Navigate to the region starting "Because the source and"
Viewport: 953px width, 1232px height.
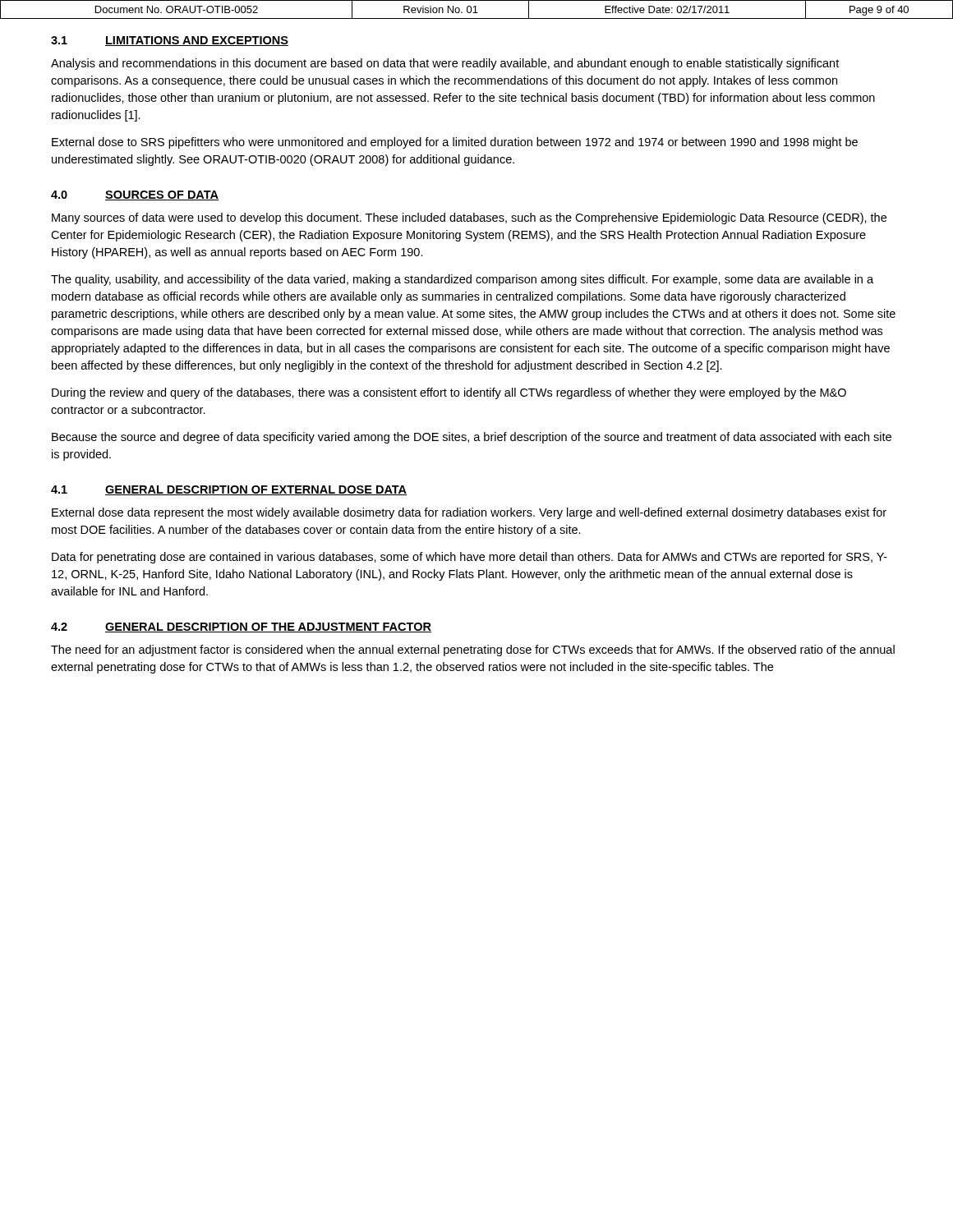coord(471,446)
